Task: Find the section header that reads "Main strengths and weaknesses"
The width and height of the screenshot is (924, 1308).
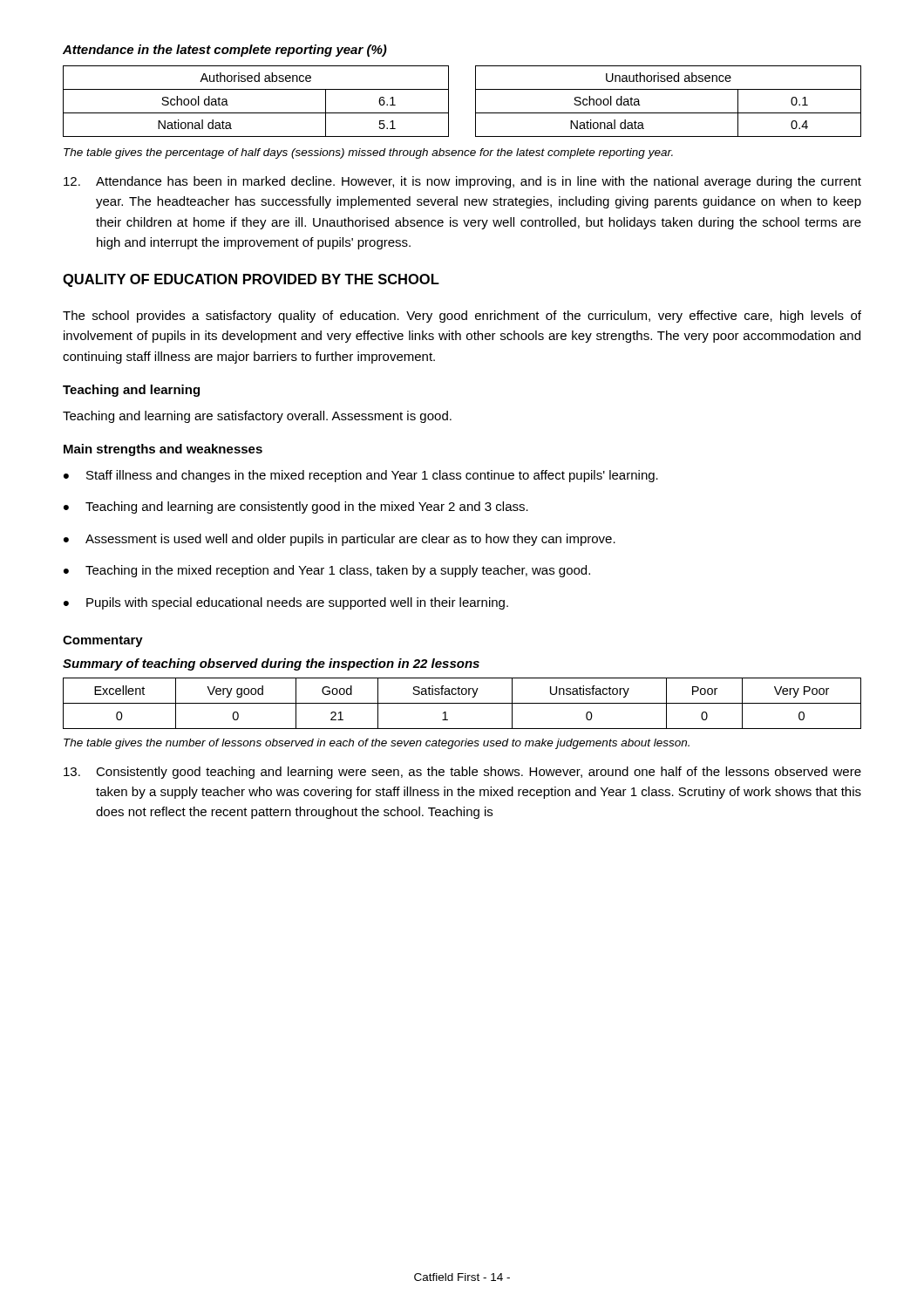Action: point(163,449)
